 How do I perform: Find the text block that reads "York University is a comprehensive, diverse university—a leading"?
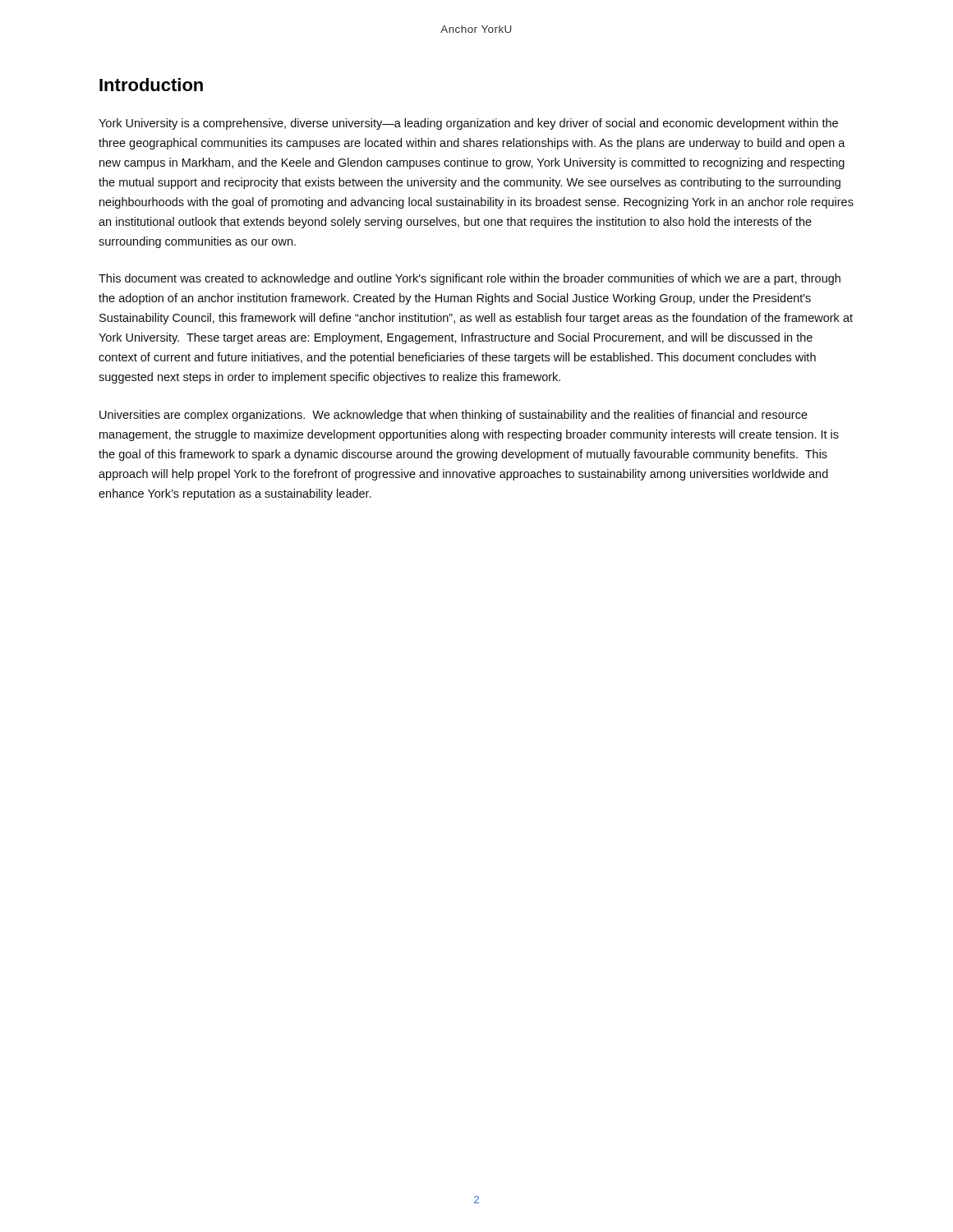pyautogui.click(x=476, y=182)
